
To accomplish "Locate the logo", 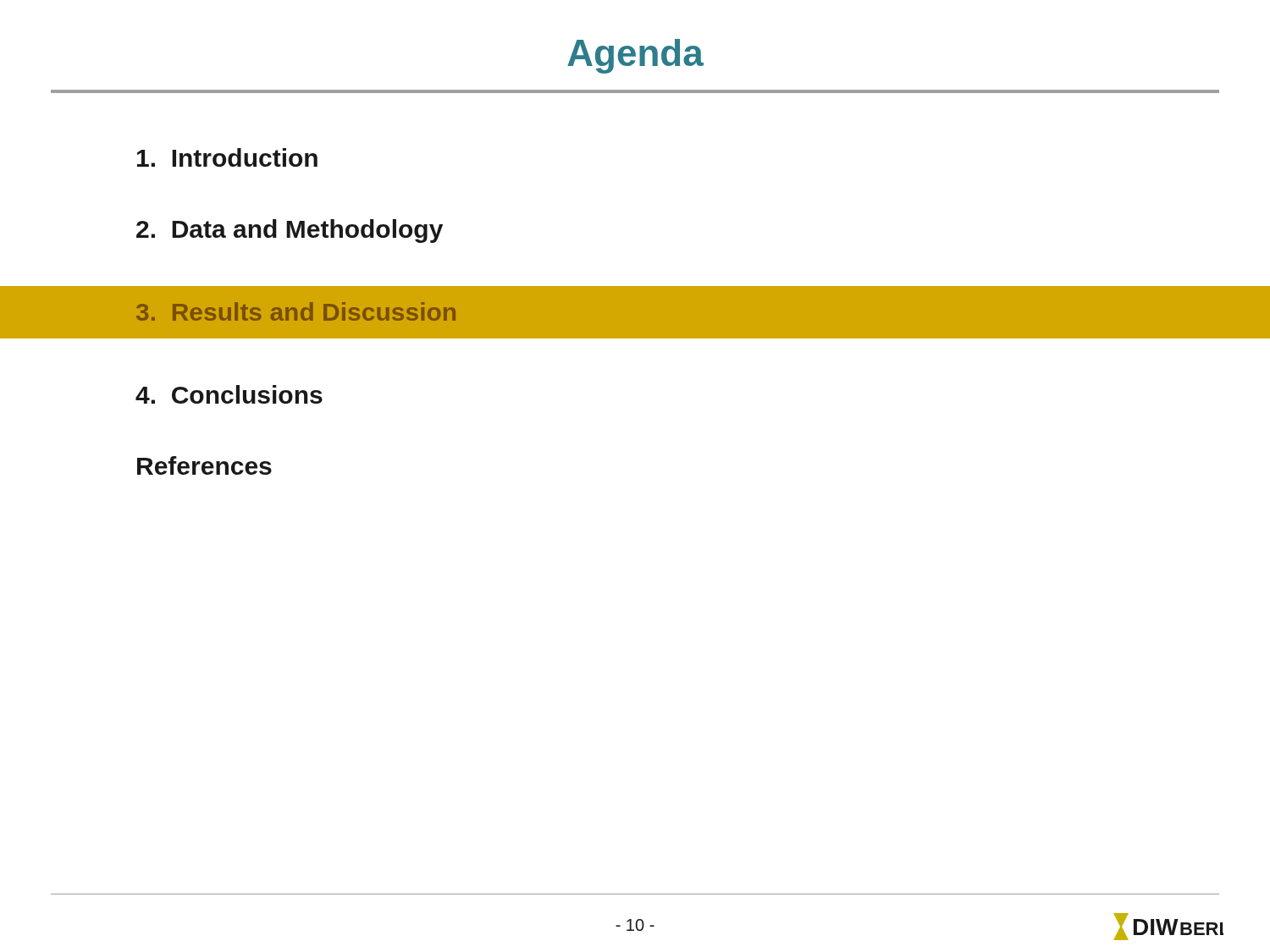I will 1168,923.
